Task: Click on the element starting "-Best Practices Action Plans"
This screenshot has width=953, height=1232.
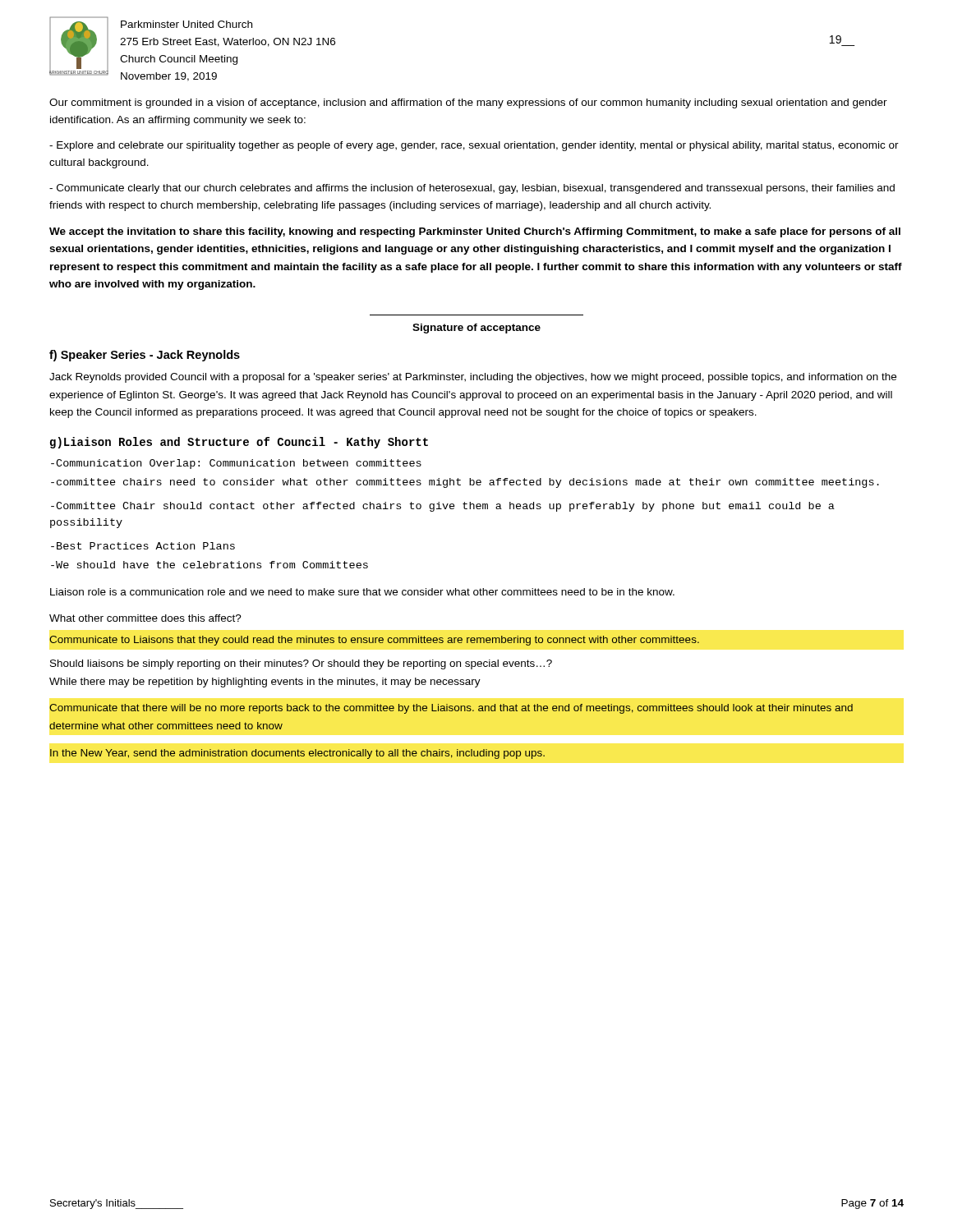Action: pyautogui.click(x=142, y=547)
